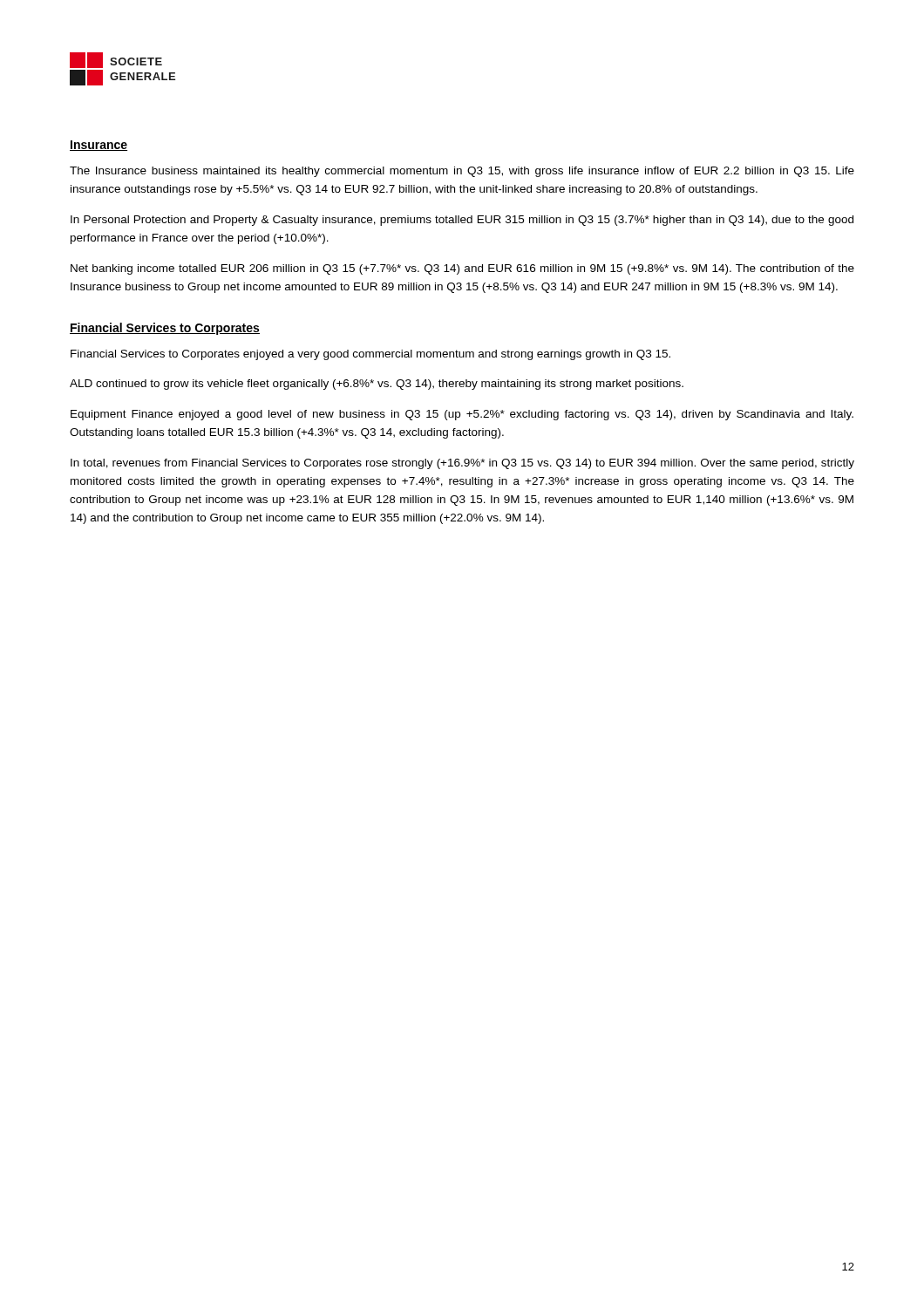Find the text block containing "In total, revenues"
924x1308 pixels.
point(462,490)
